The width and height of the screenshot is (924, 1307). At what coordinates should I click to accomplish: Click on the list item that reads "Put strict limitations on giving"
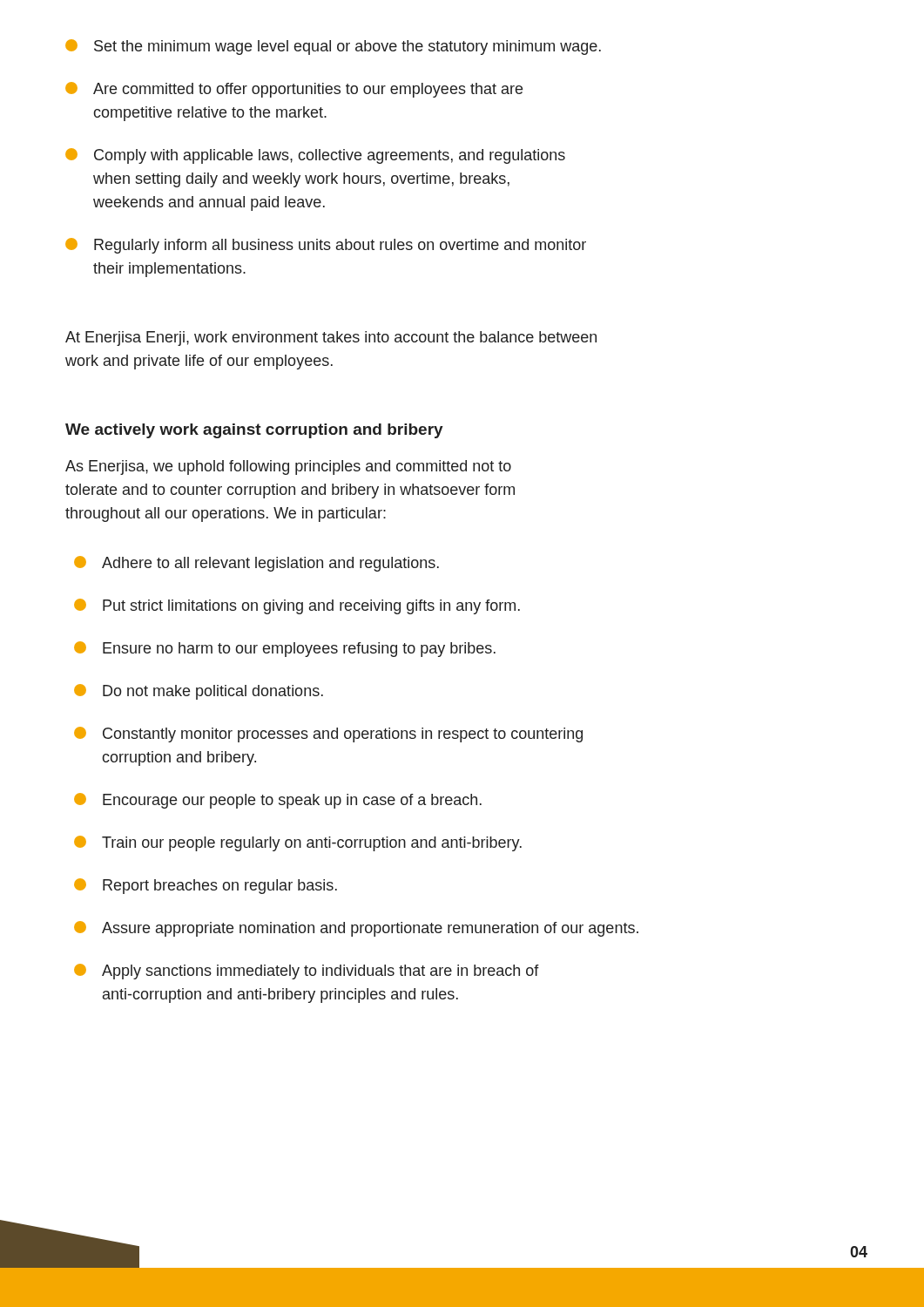click(x=297, y=606)
